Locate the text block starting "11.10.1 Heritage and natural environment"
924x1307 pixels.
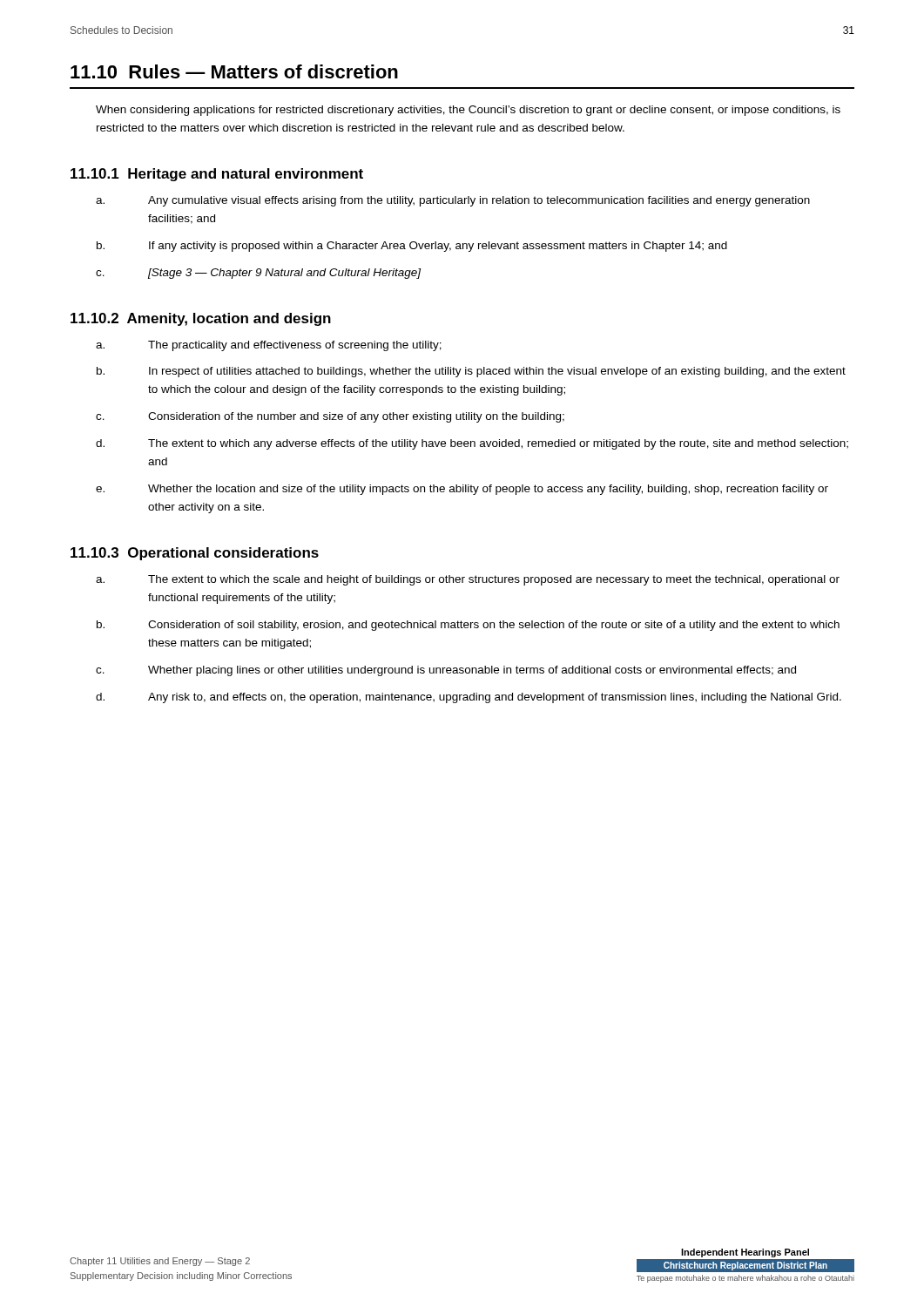pyautogui.click(x=217, y=175)
